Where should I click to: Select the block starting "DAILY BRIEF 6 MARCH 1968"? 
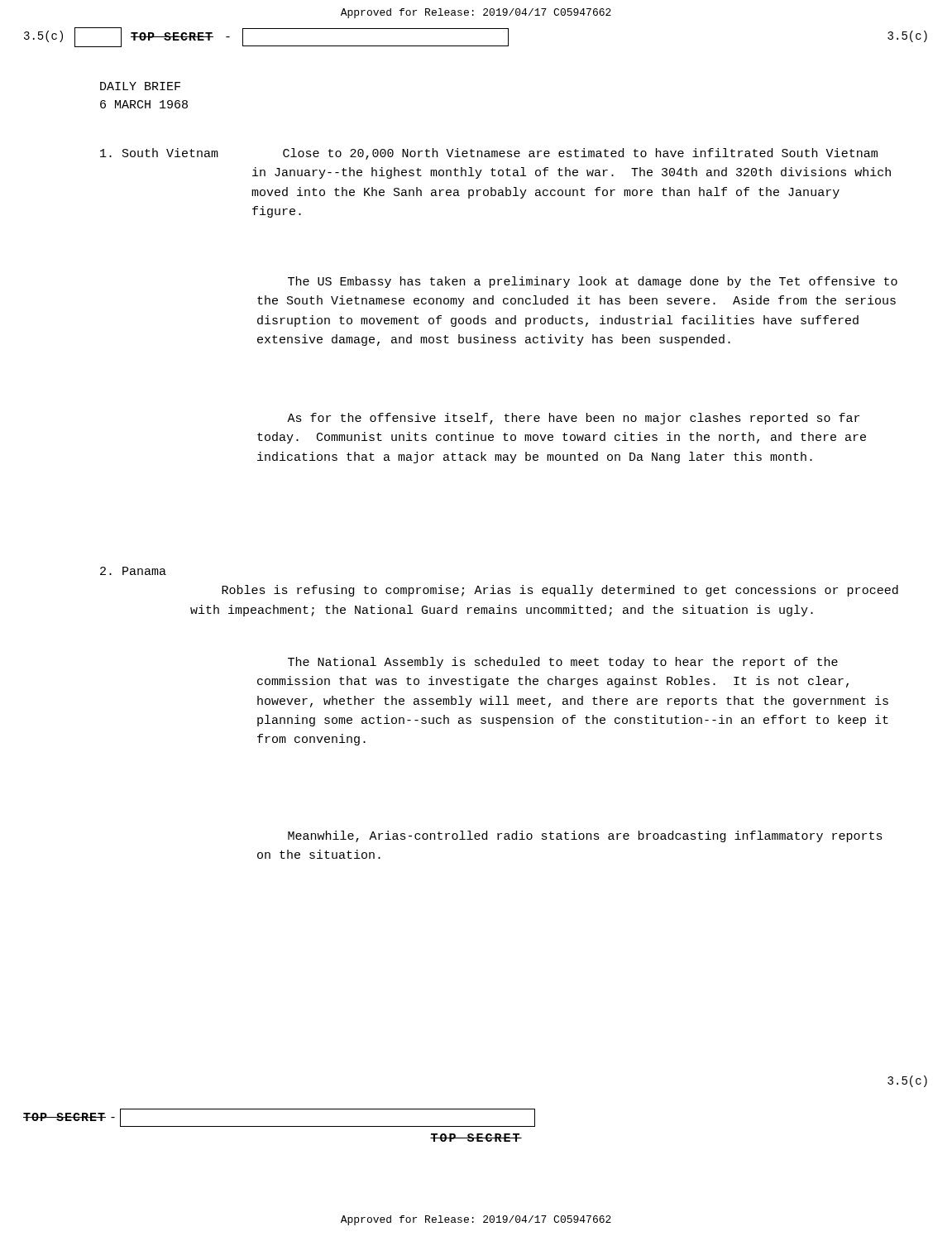(x=144, y=96)
